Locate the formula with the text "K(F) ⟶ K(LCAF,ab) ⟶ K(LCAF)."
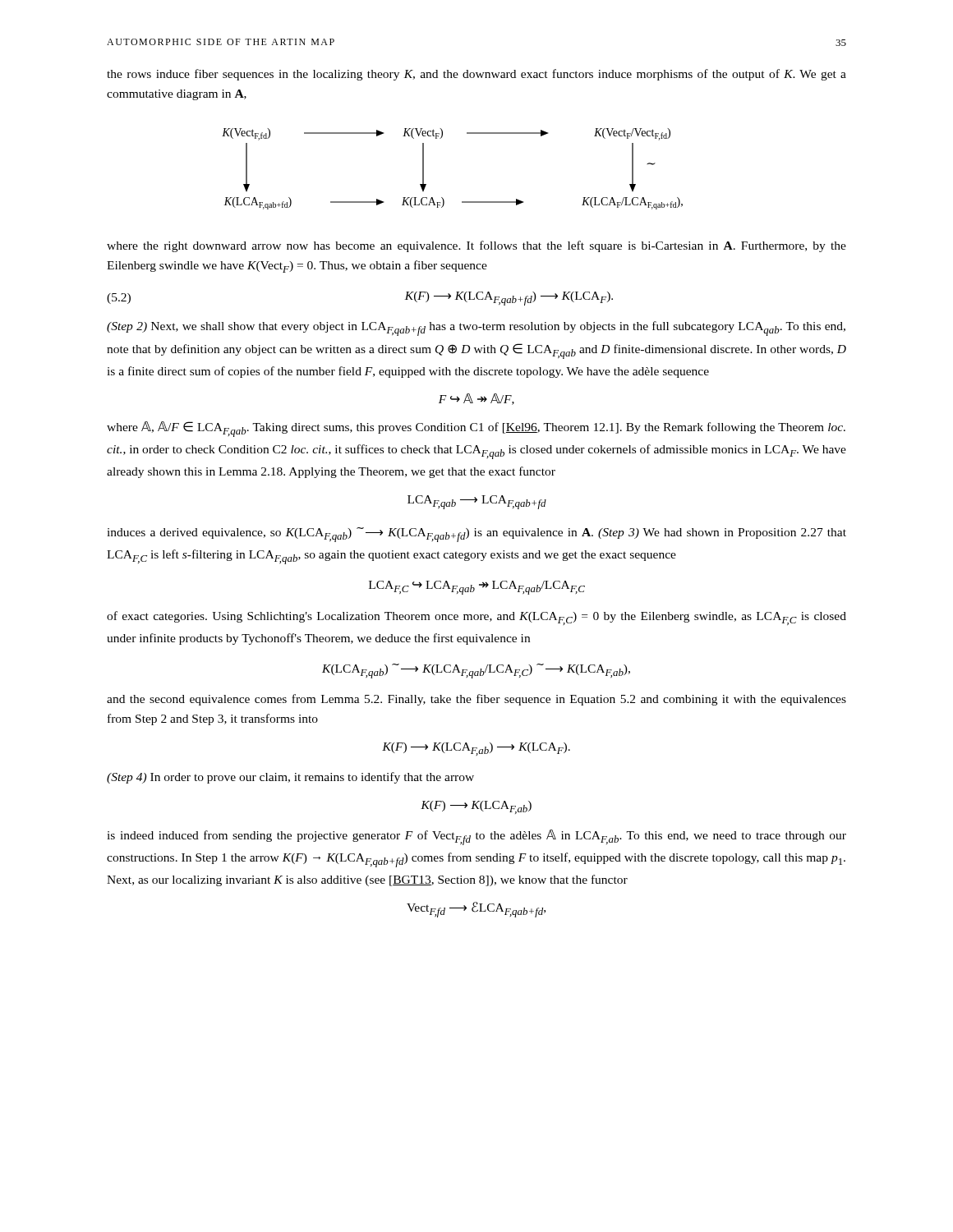Image resolution: width=953 pixels, height=1232 pixels. point(476,748)
